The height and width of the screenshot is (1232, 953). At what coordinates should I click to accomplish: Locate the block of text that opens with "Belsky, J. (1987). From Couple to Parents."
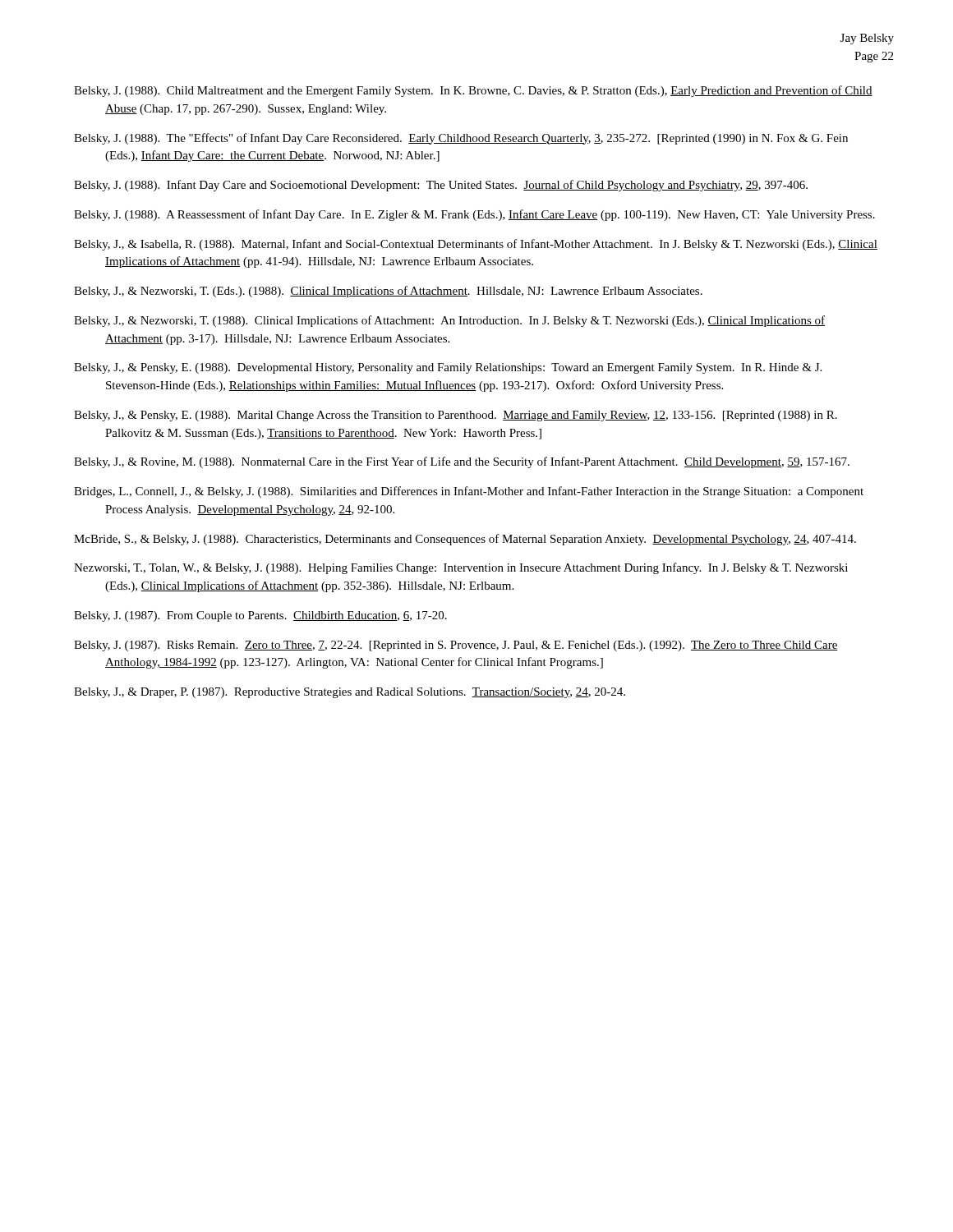coord(261,615)
